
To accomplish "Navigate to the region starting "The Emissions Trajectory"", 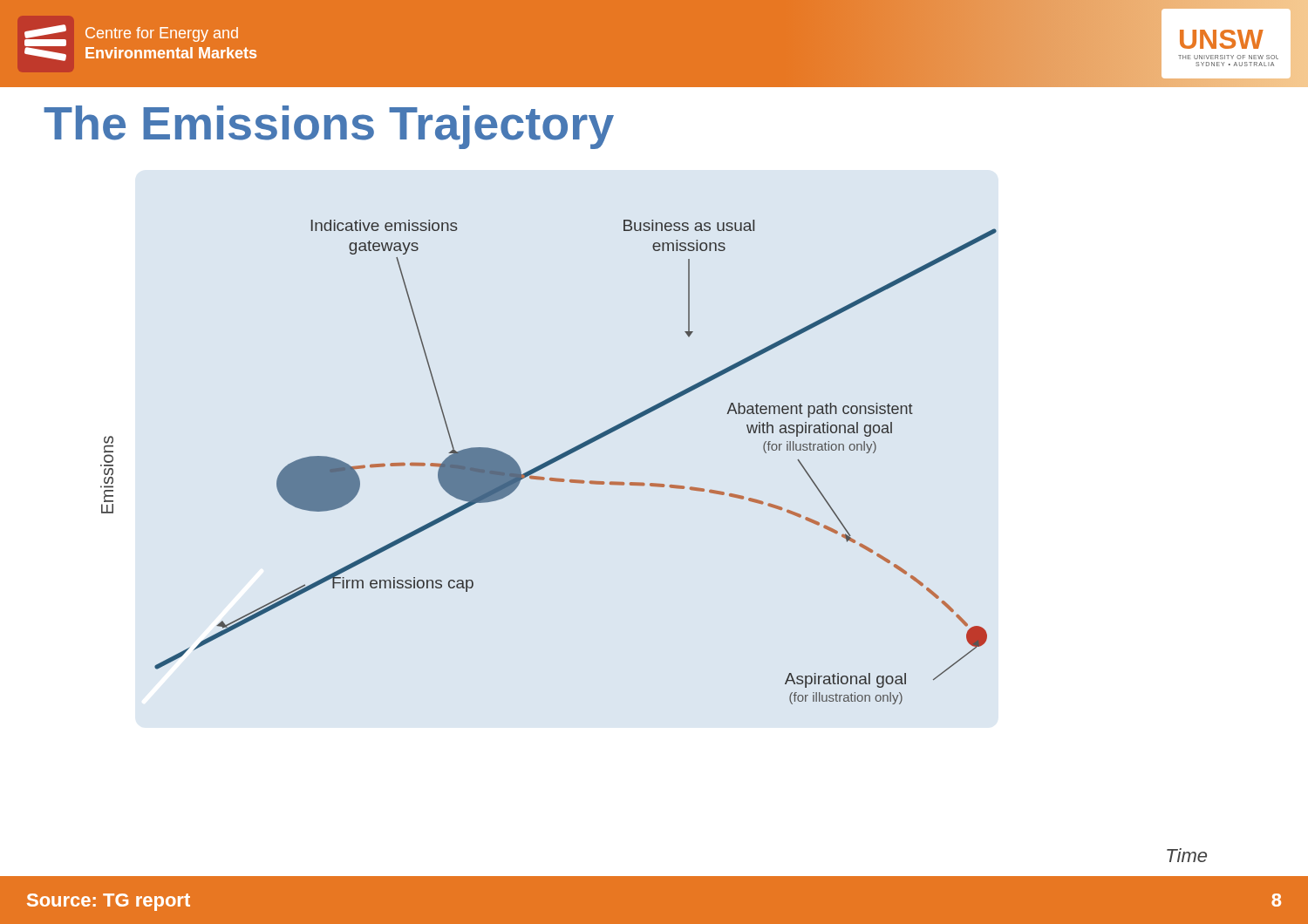I will [x=329, y=123].
